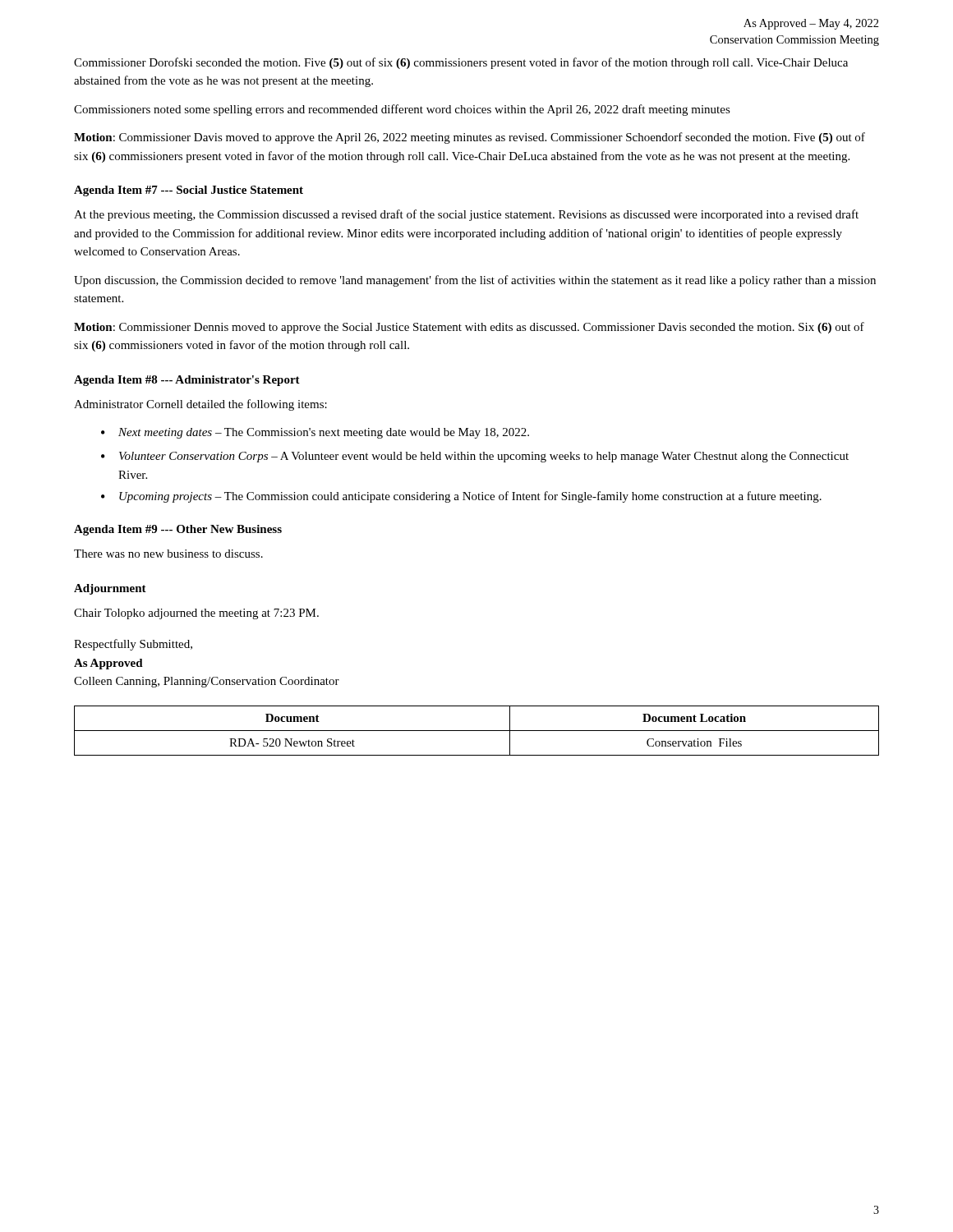Navigate to the element starting "Chair Tolopko adjourned the meeting at 7:23"
Viewport: 953px width, 1232px height.
point(197,613)
